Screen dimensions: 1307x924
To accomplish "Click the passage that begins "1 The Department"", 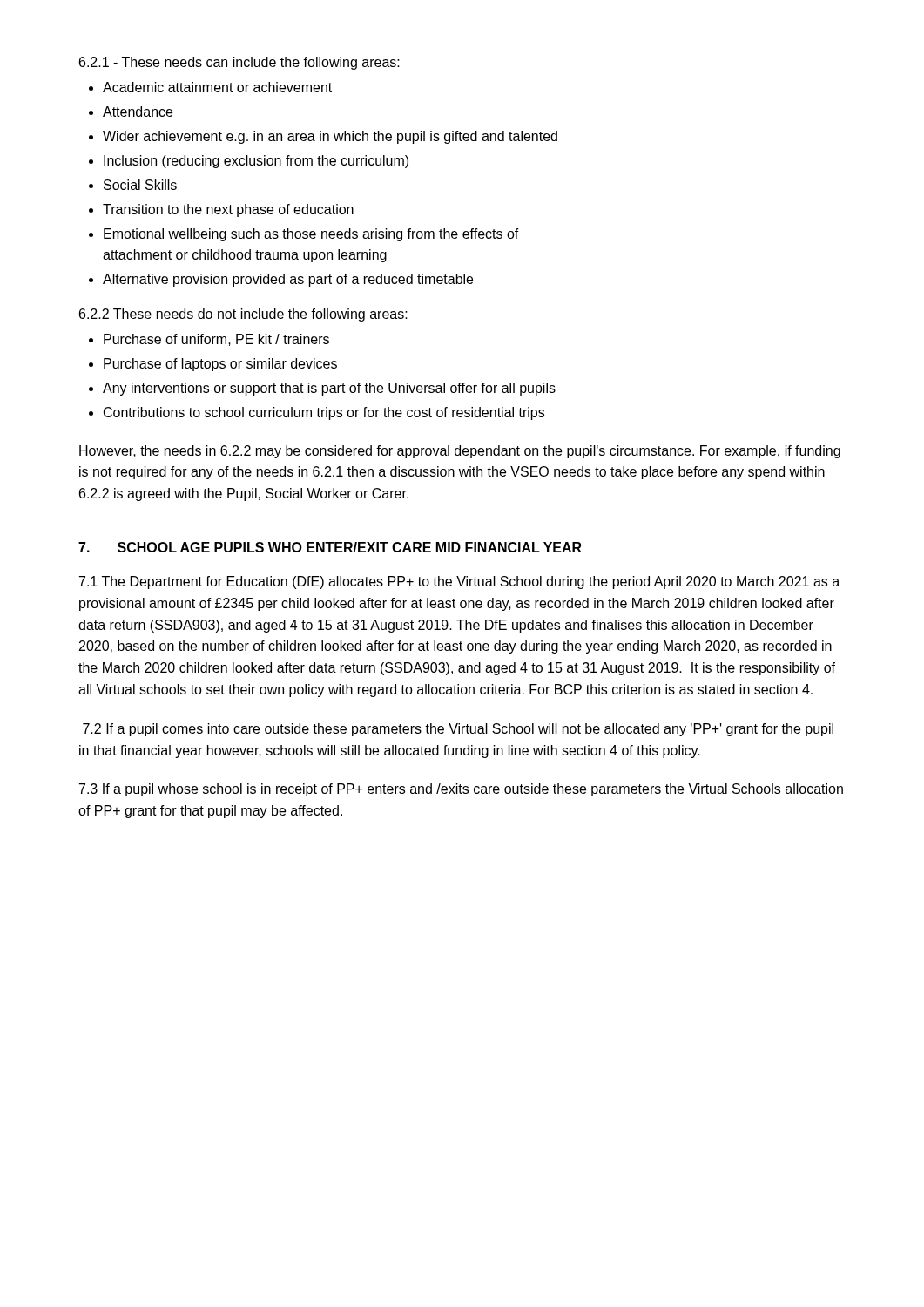I will [459, 636].
